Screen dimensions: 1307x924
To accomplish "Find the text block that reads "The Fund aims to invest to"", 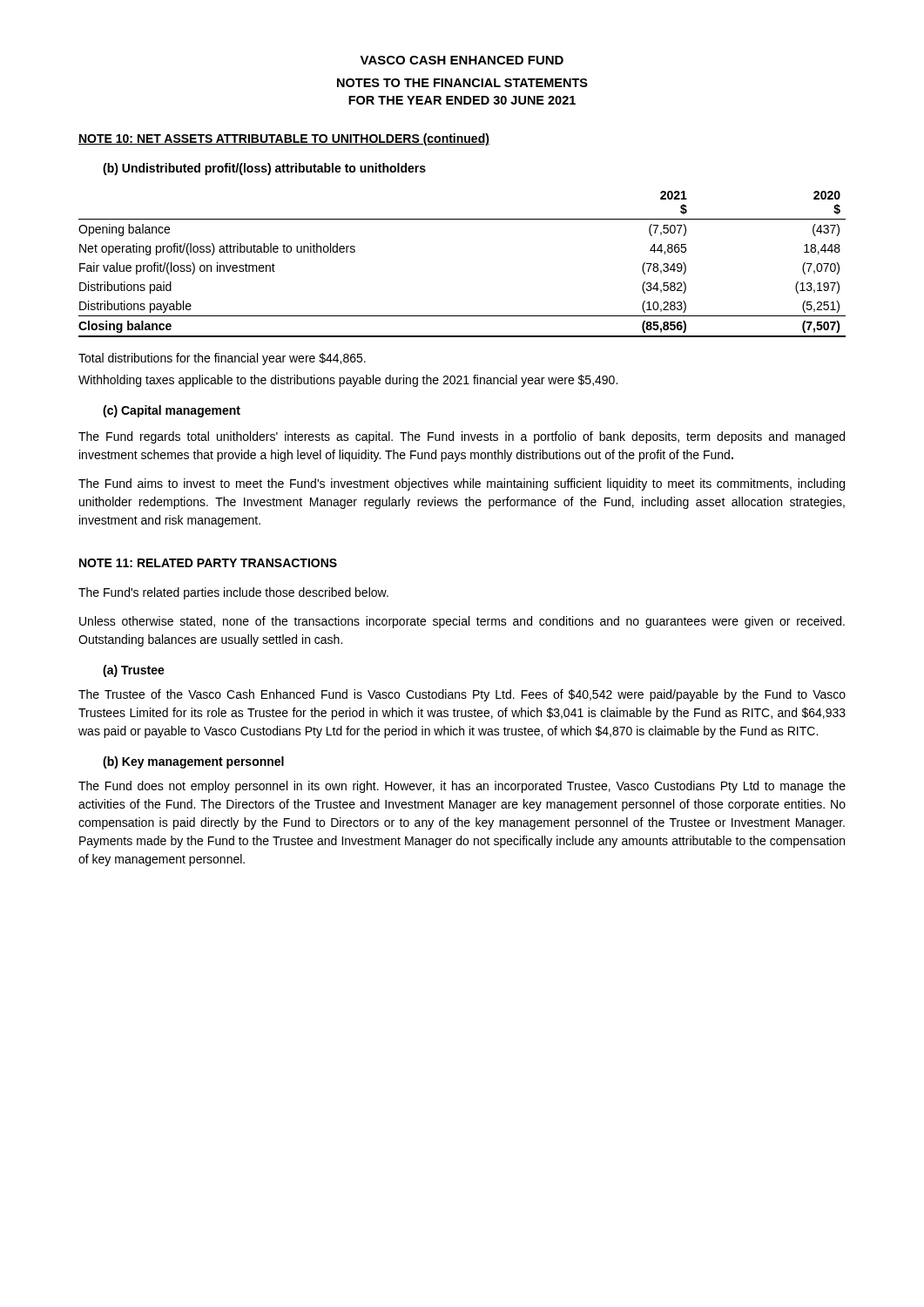I will tap(462, 502).
